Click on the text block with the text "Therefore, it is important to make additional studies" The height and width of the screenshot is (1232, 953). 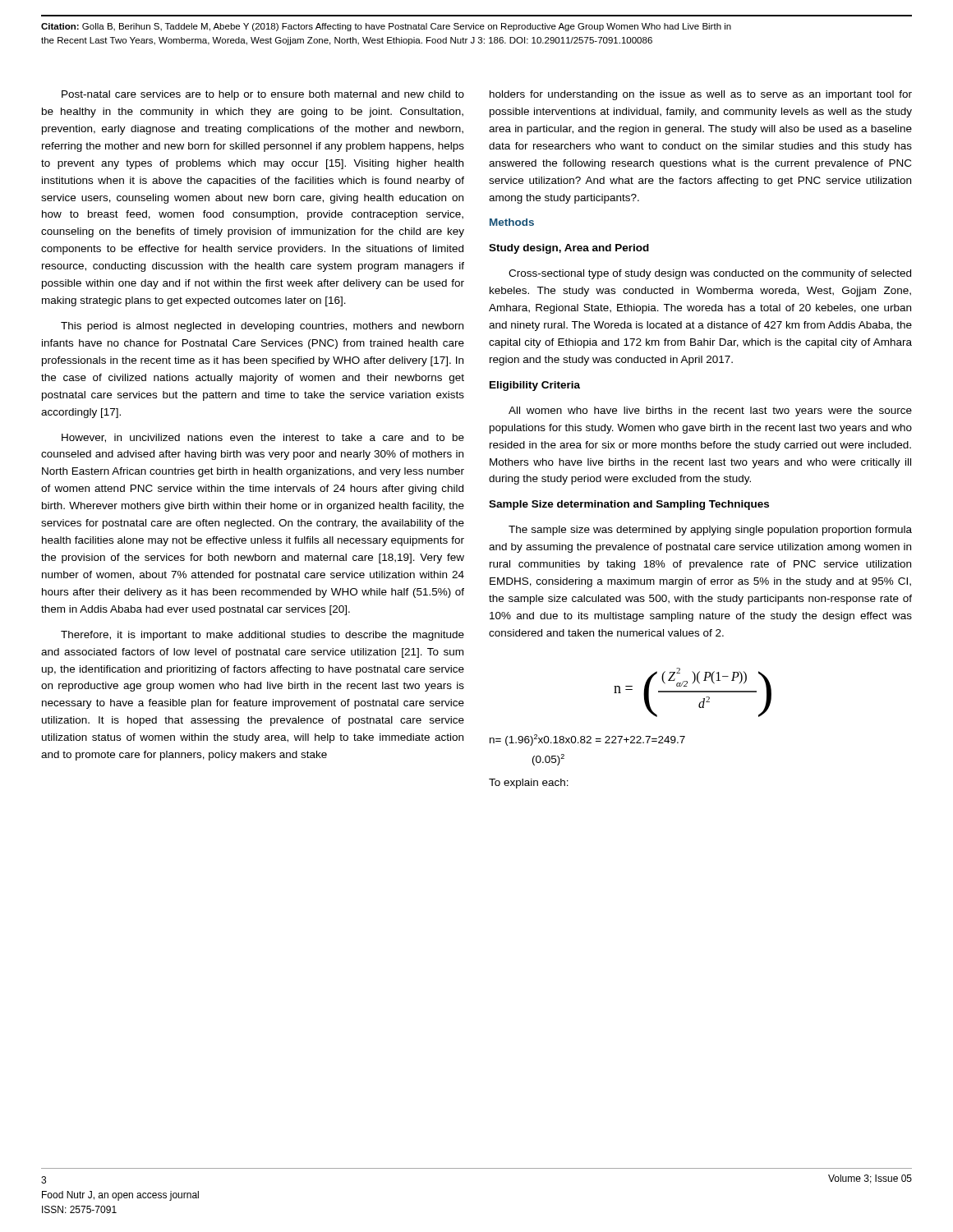(x=253, y=695)
